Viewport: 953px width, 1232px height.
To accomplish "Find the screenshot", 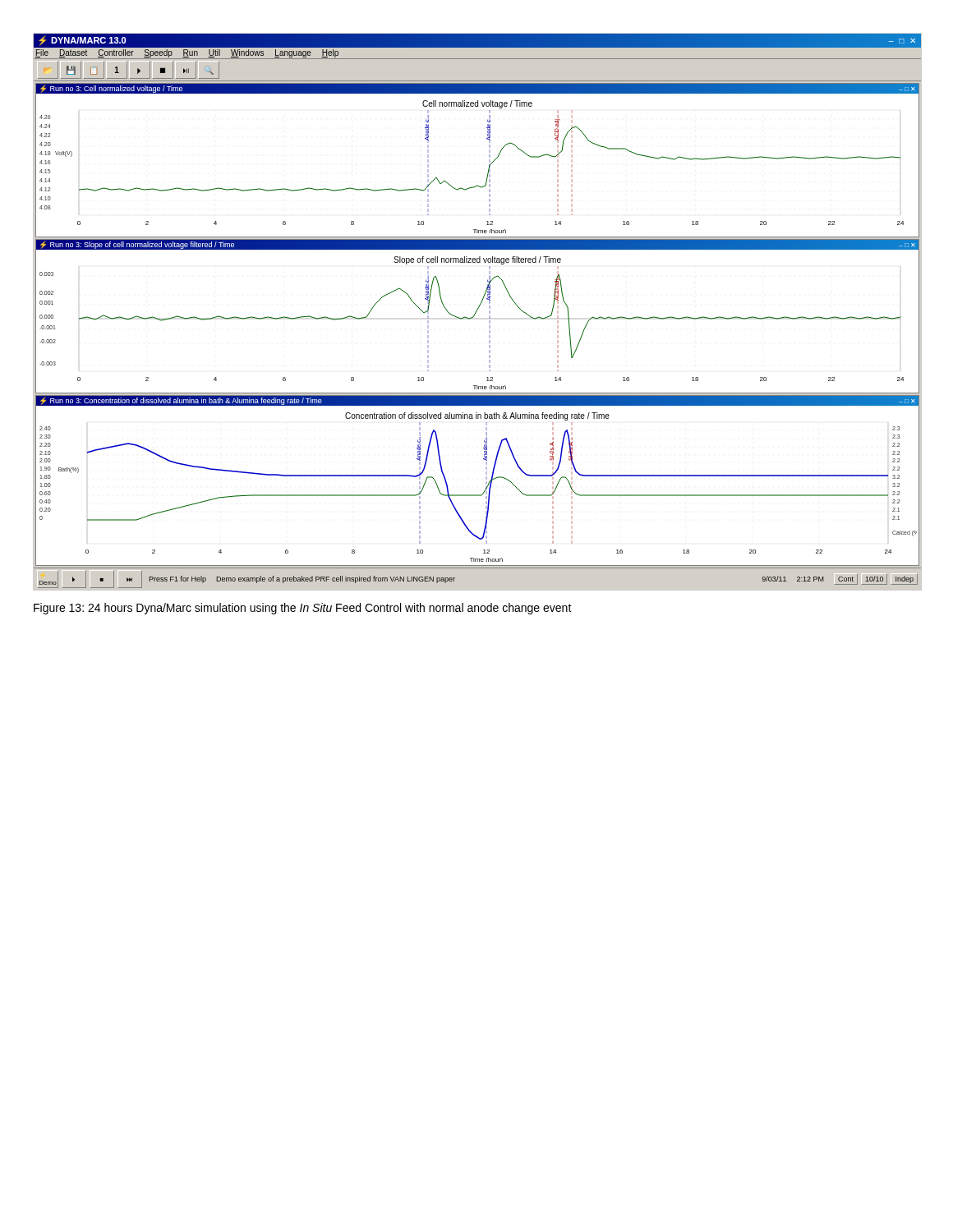I will pos(476,312).
